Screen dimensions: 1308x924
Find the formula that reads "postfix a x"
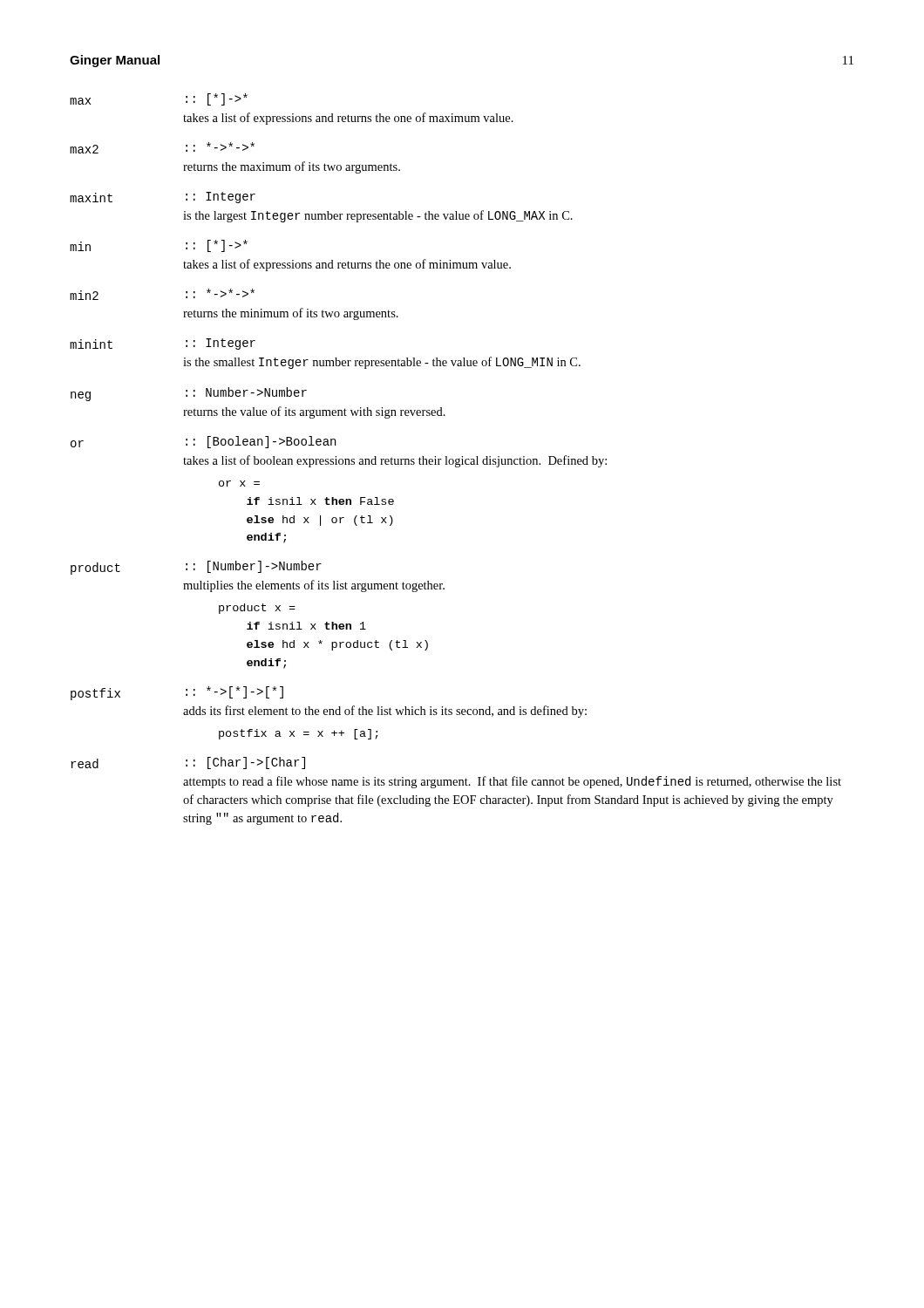(299, 734)
